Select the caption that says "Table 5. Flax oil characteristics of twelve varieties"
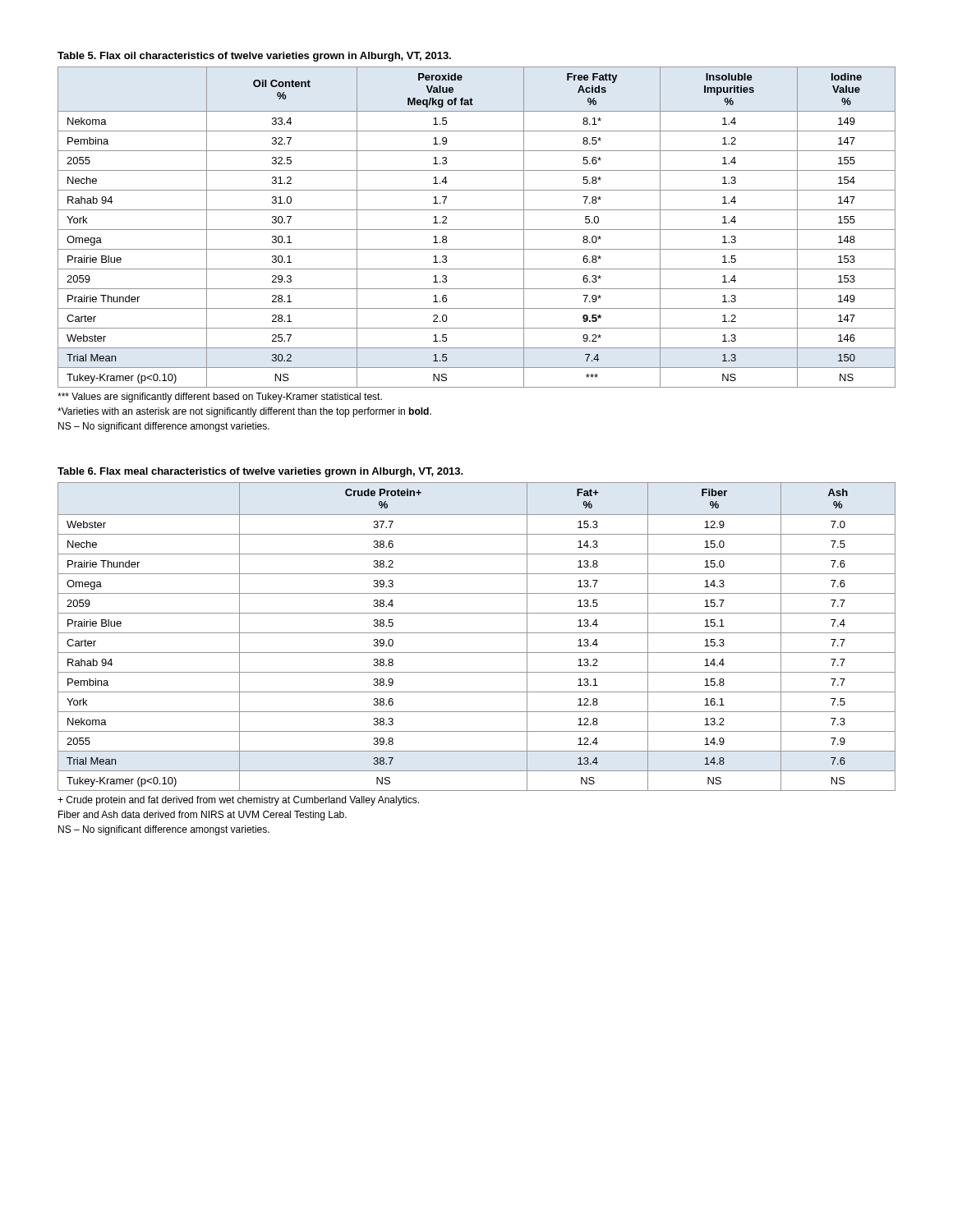 255,55
